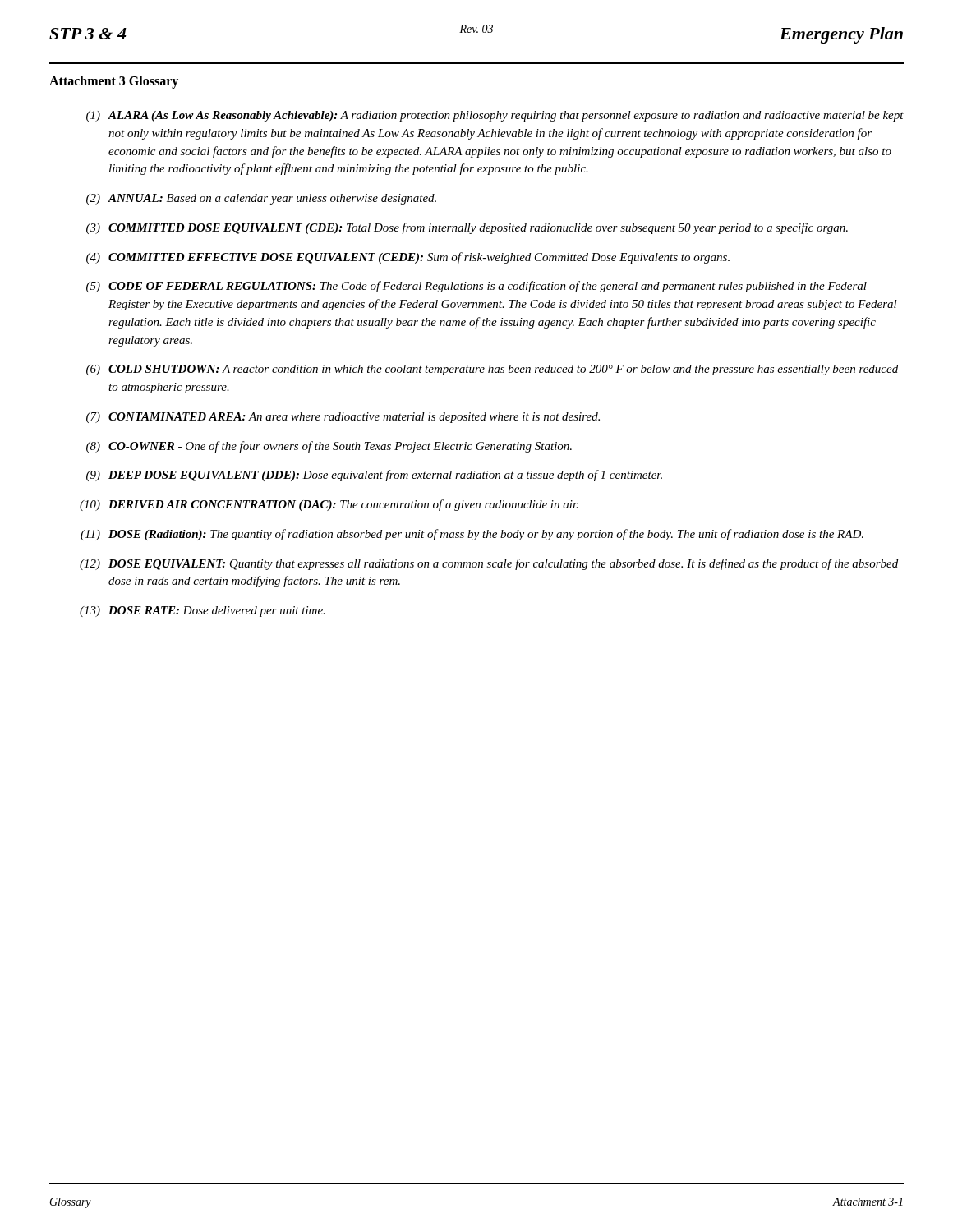Viewport: 953px width, 1232px height.
Task: Point to the text starting "(3) COMMITTED DOSE EQUIVALENT (CDE): Total"
Action: [476, 228]
